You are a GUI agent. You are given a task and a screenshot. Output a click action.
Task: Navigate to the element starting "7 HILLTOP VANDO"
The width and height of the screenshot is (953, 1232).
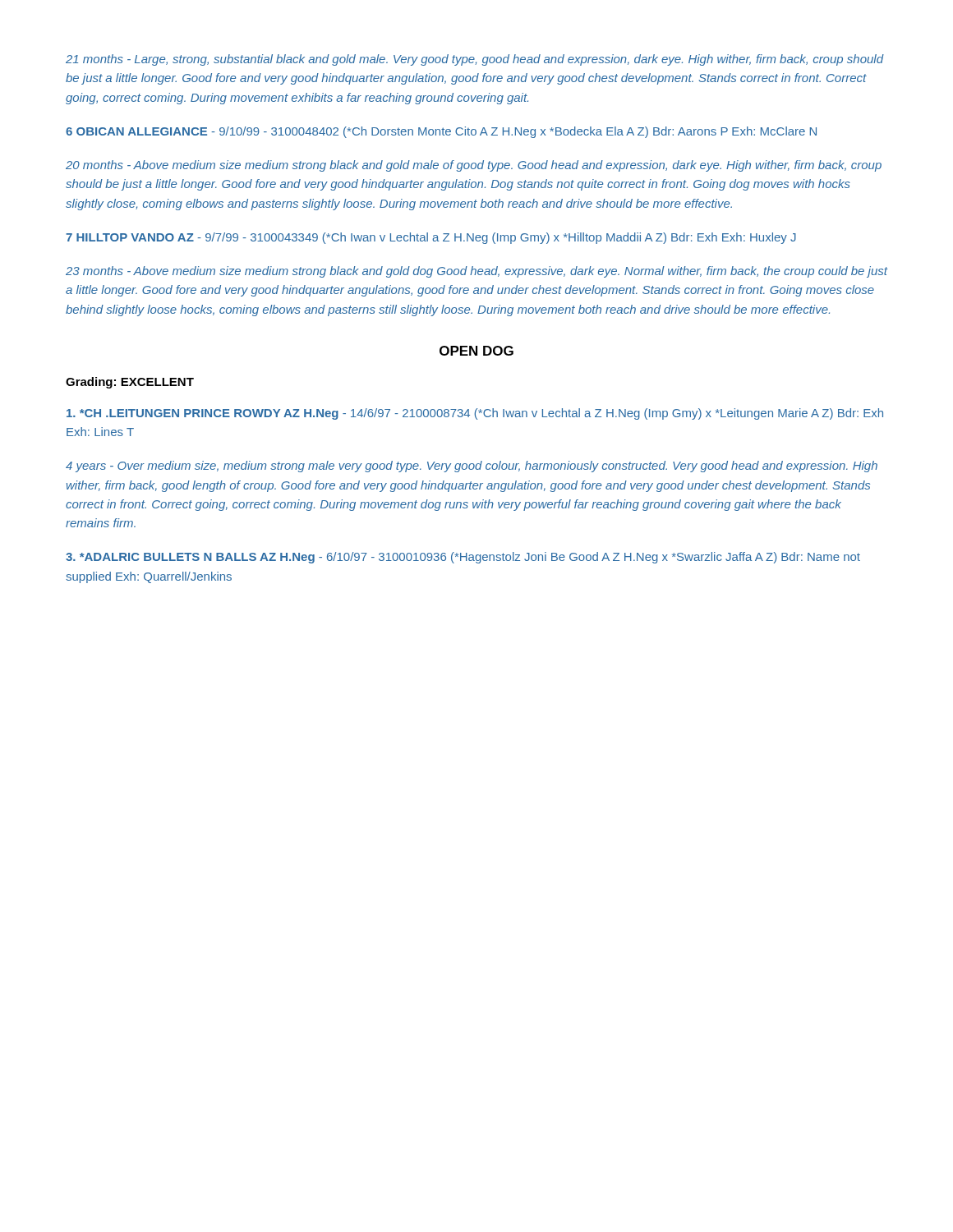431,237
